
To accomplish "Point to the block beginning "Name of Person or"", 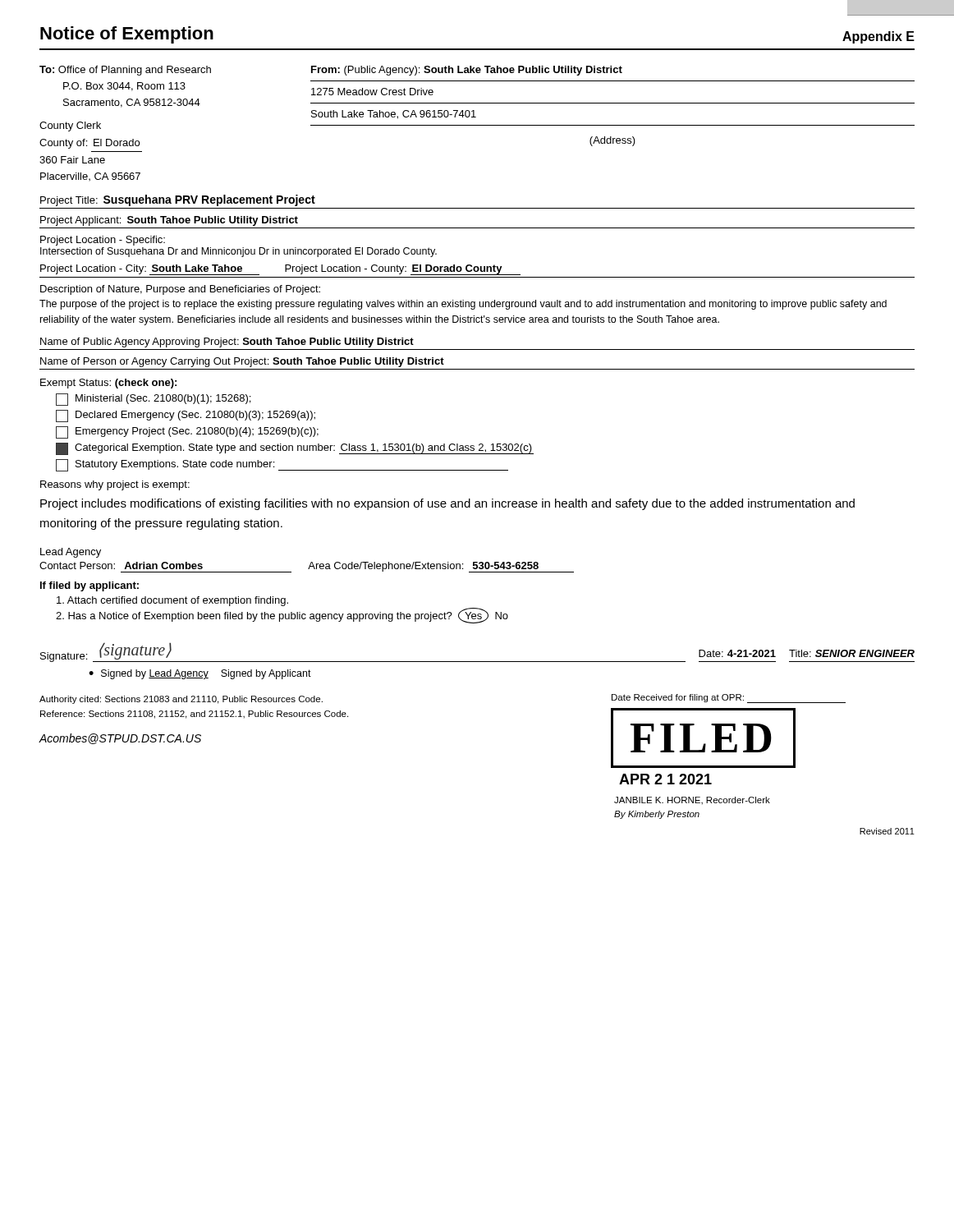I will (x=242, y=361).
